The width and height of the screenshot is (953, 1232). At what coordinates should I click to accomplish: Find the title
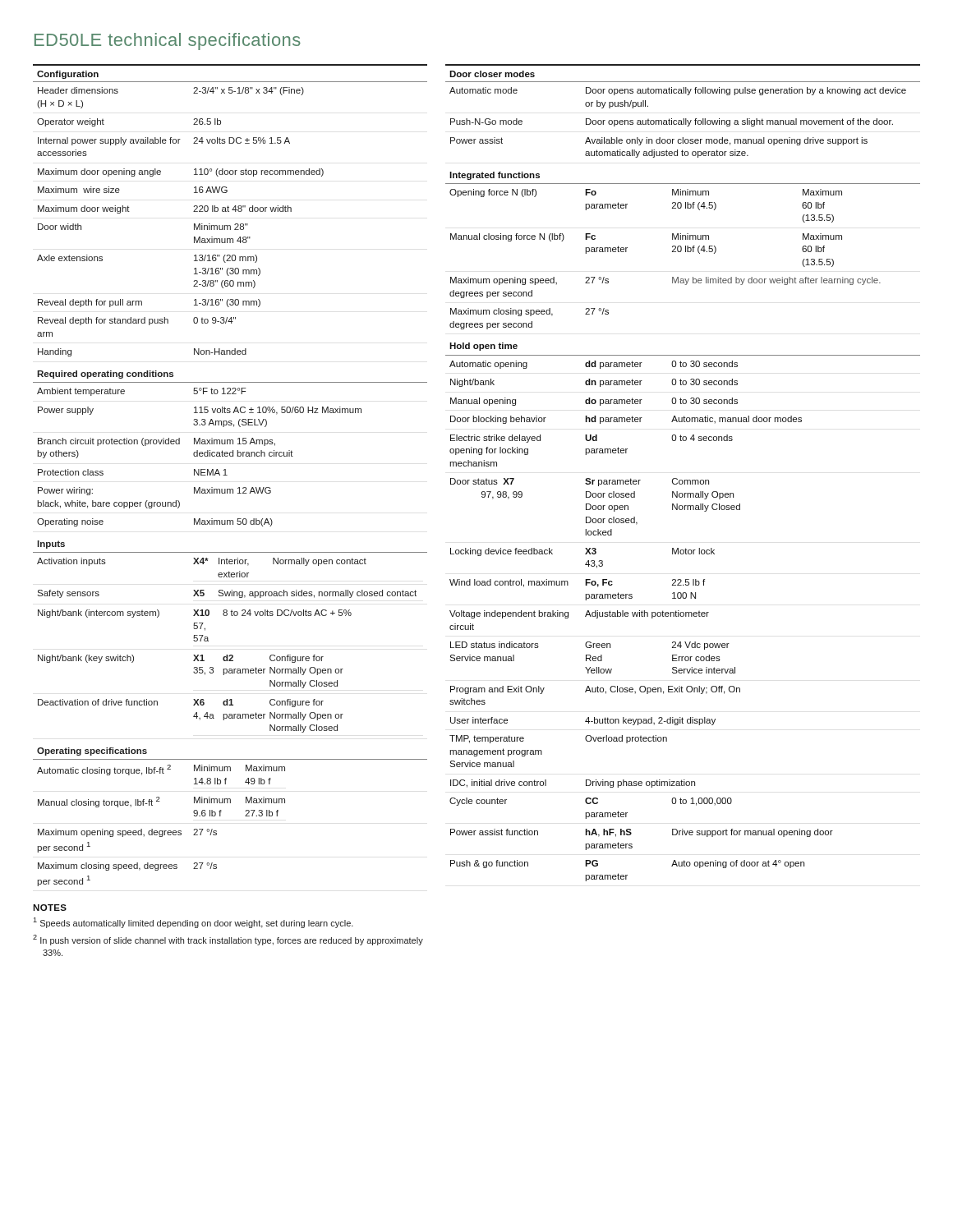[476, 40]
